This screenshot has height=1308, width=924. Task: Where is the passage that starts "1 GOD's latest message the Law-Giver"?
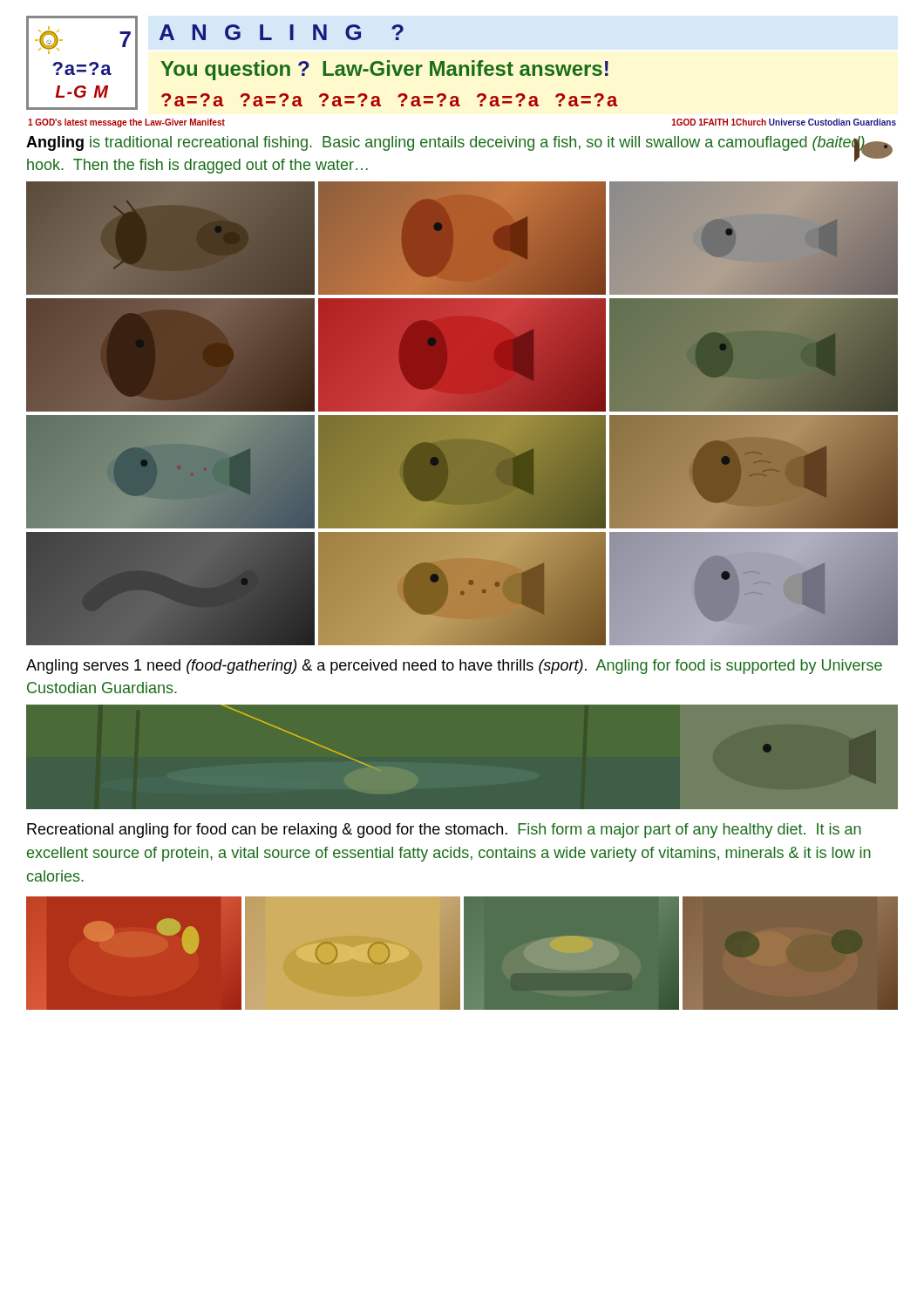coord(133,123)
